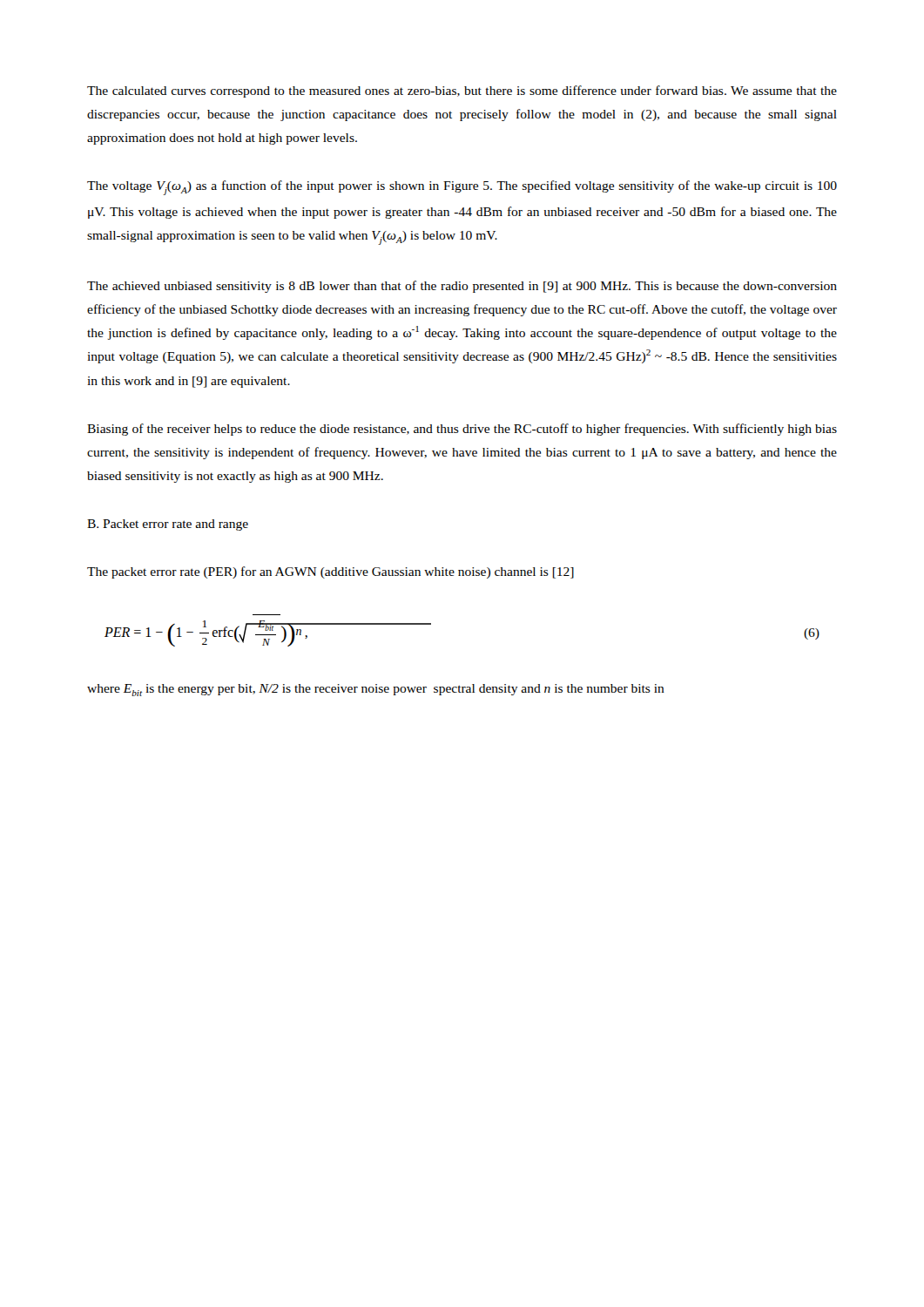Find the text block starting "The achieved unbiased sensitivity is 8"
Screen dimensions: 1307x924
[x=462, y=333]
